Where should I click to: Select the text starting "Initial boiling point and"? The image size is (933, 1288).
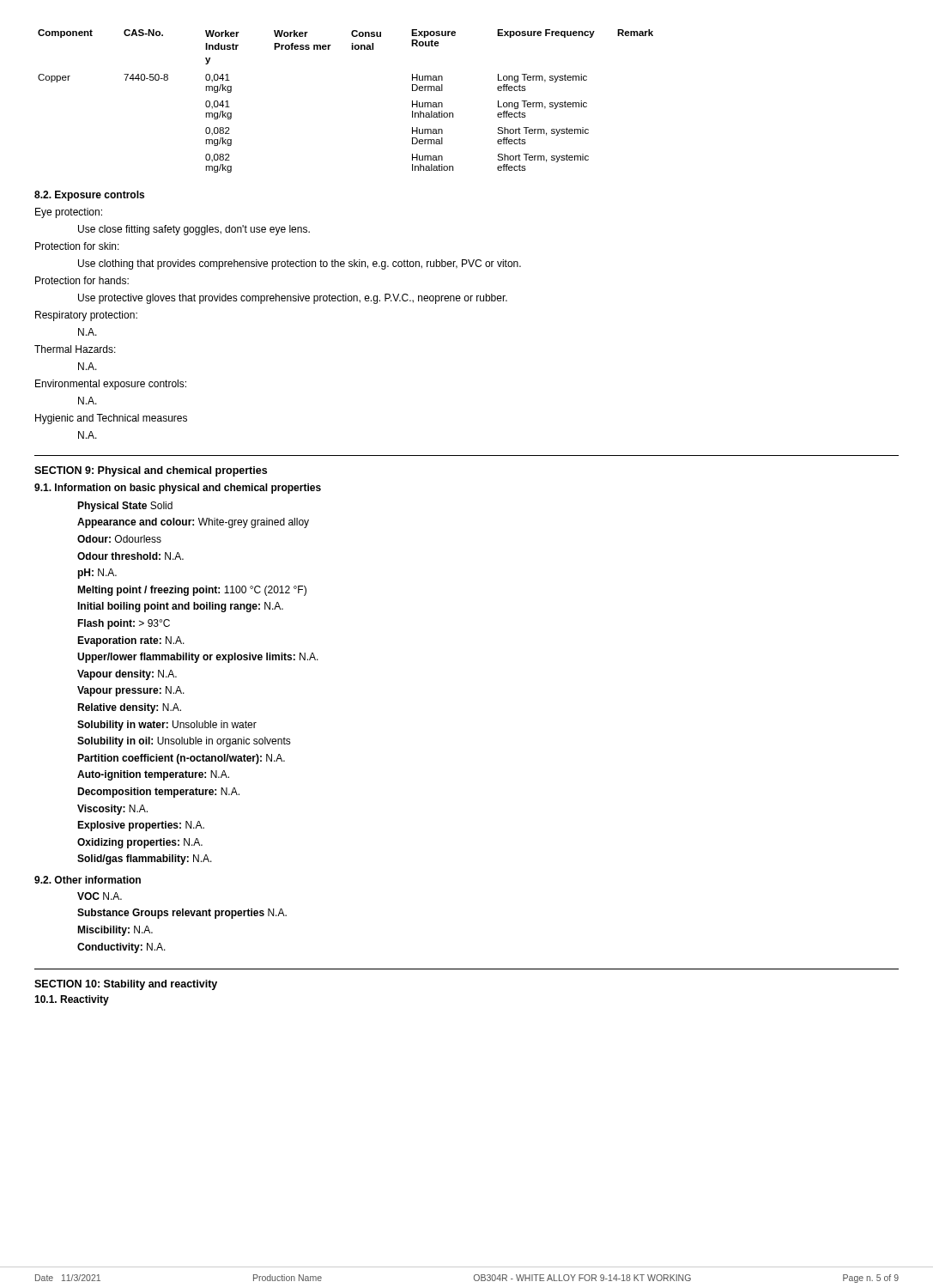181,607
